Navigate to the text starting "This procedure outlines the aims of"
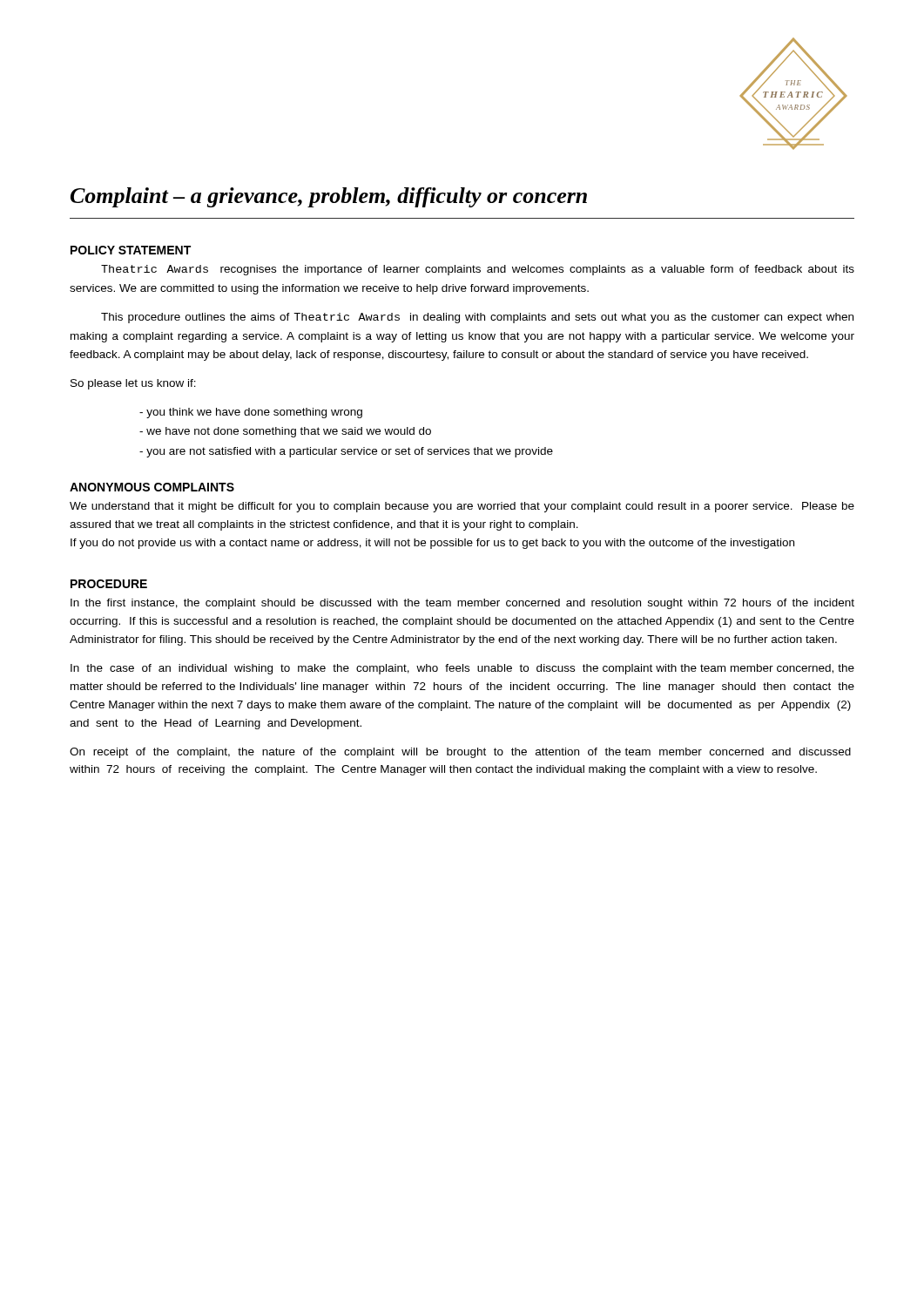Image resolution: width=924 pixels, height=1307 pixels. 462,335
